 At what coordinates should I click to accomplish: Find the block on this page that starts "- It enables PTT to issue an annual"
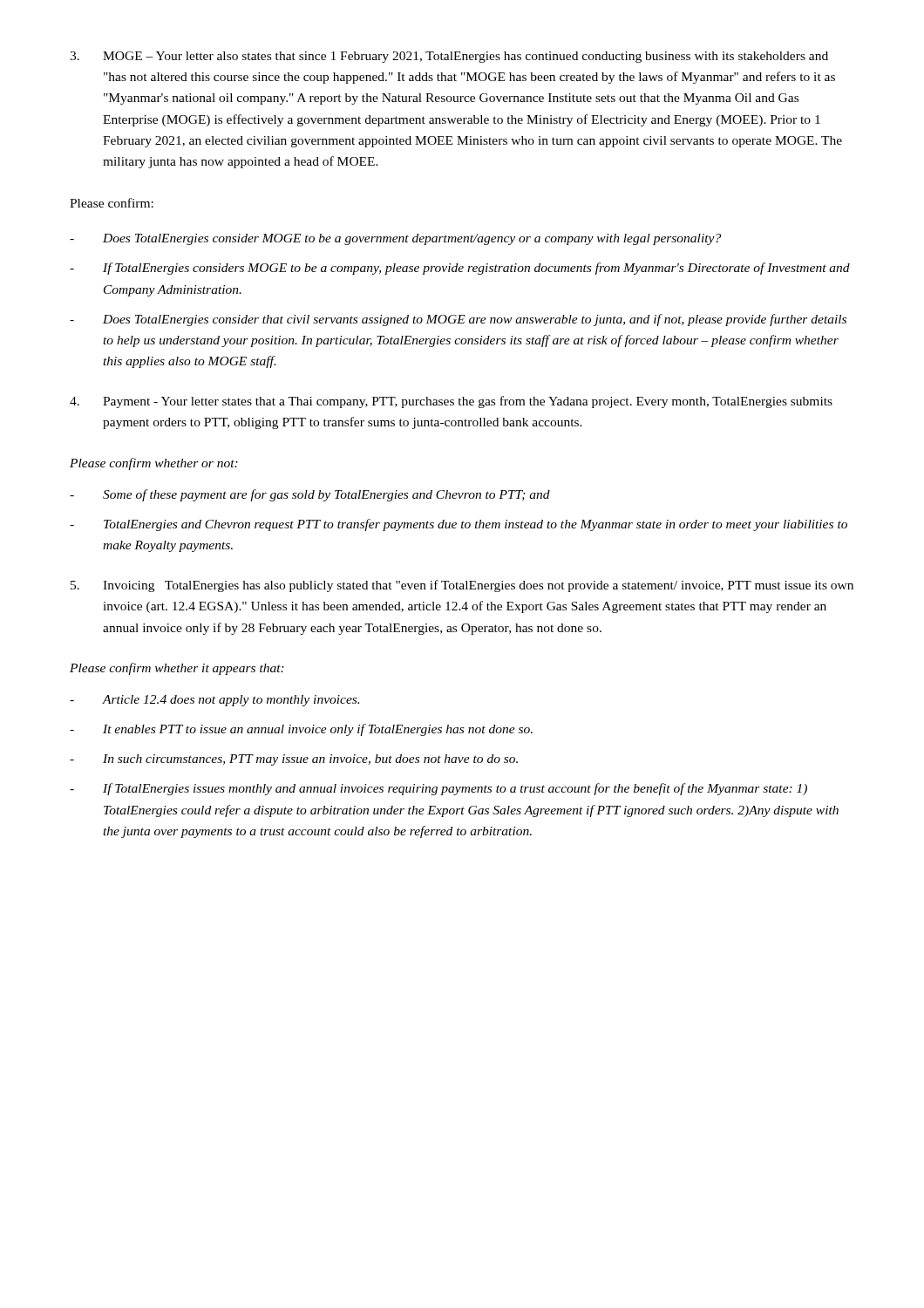(x=462, y=729)
